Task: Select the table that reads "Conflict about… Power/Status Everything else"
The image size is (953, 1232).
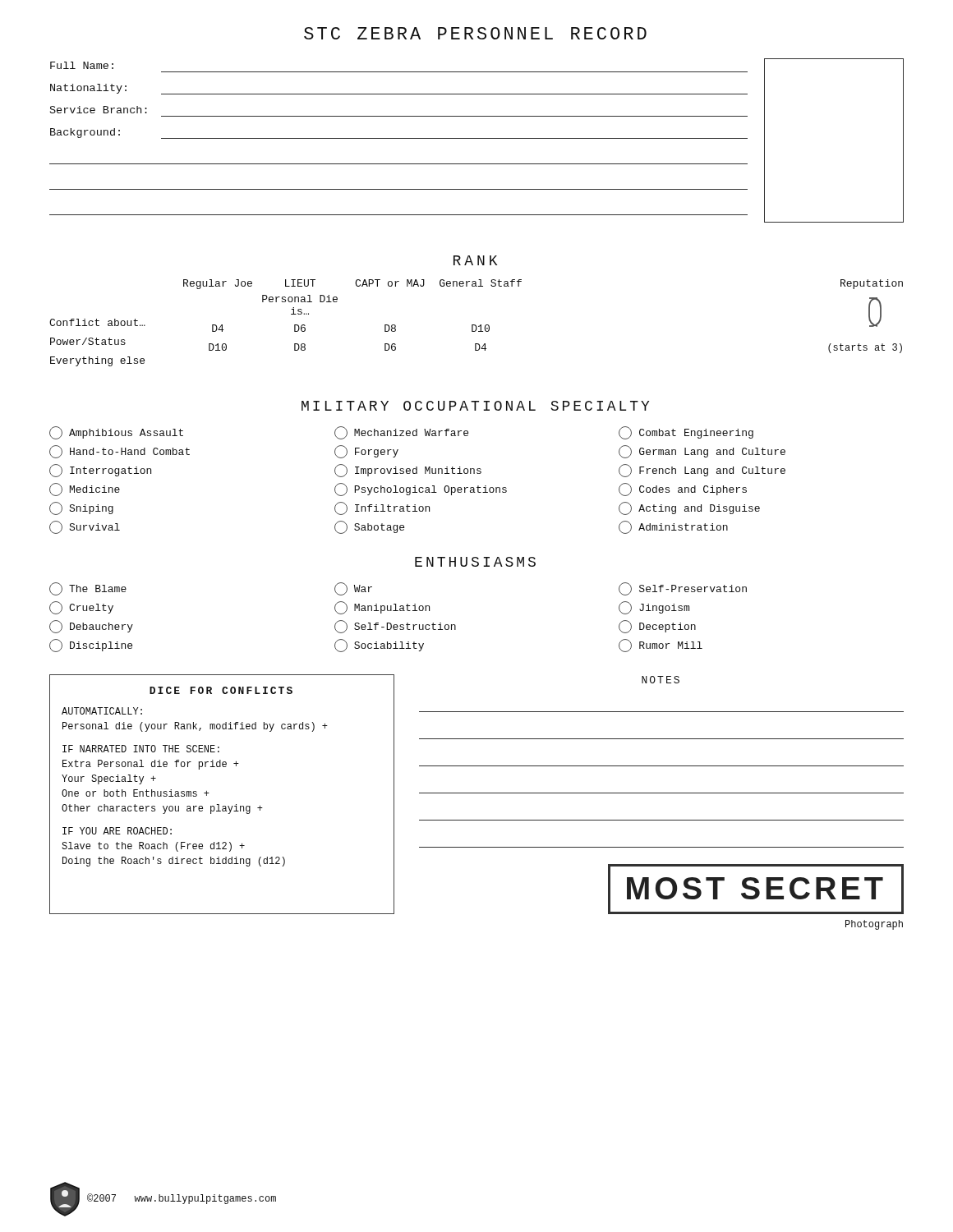Action: (476, 326)
